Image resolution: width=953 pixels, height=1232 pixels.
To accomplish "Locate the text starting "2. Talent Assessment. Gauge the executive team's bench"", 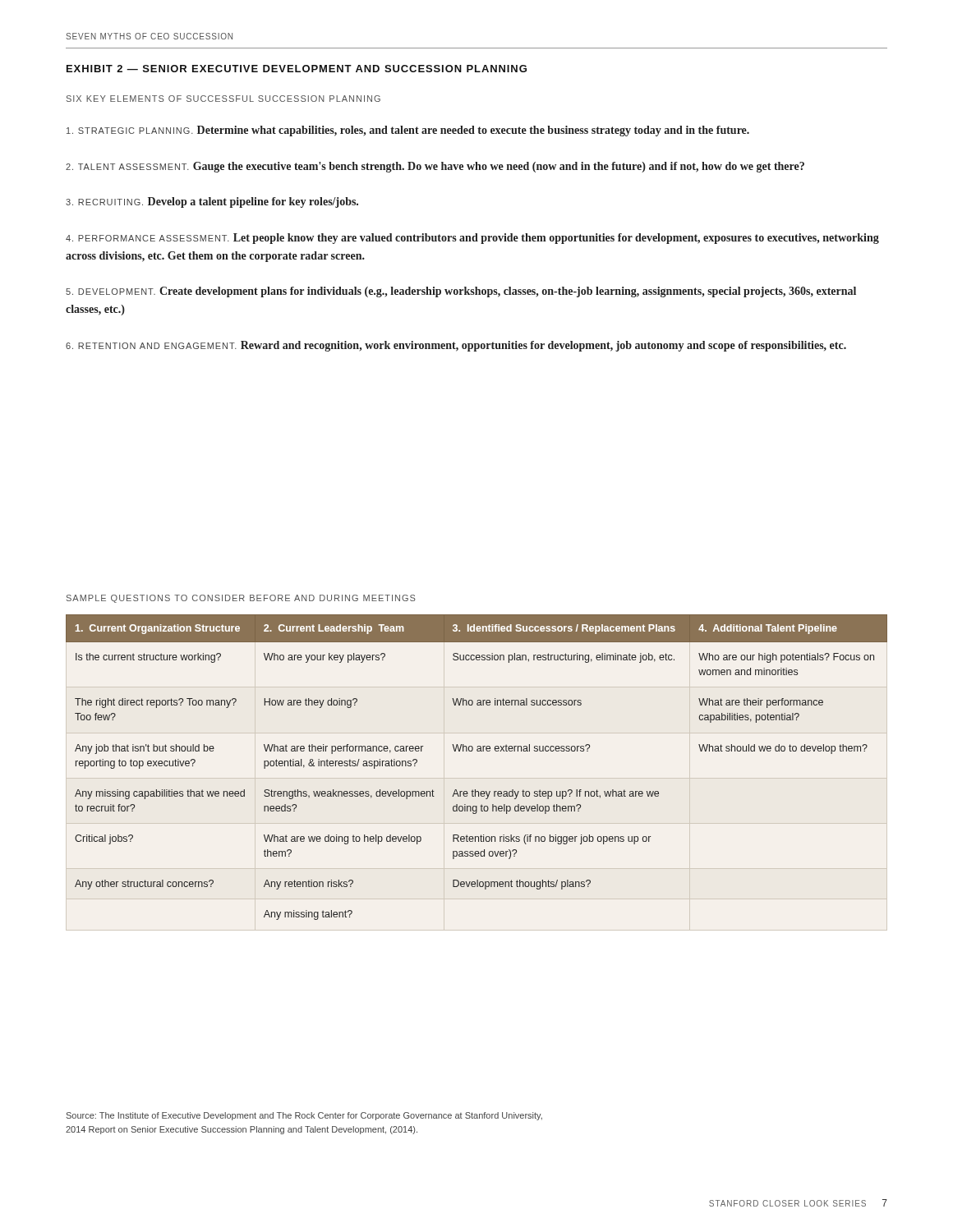I will point(435,166).
